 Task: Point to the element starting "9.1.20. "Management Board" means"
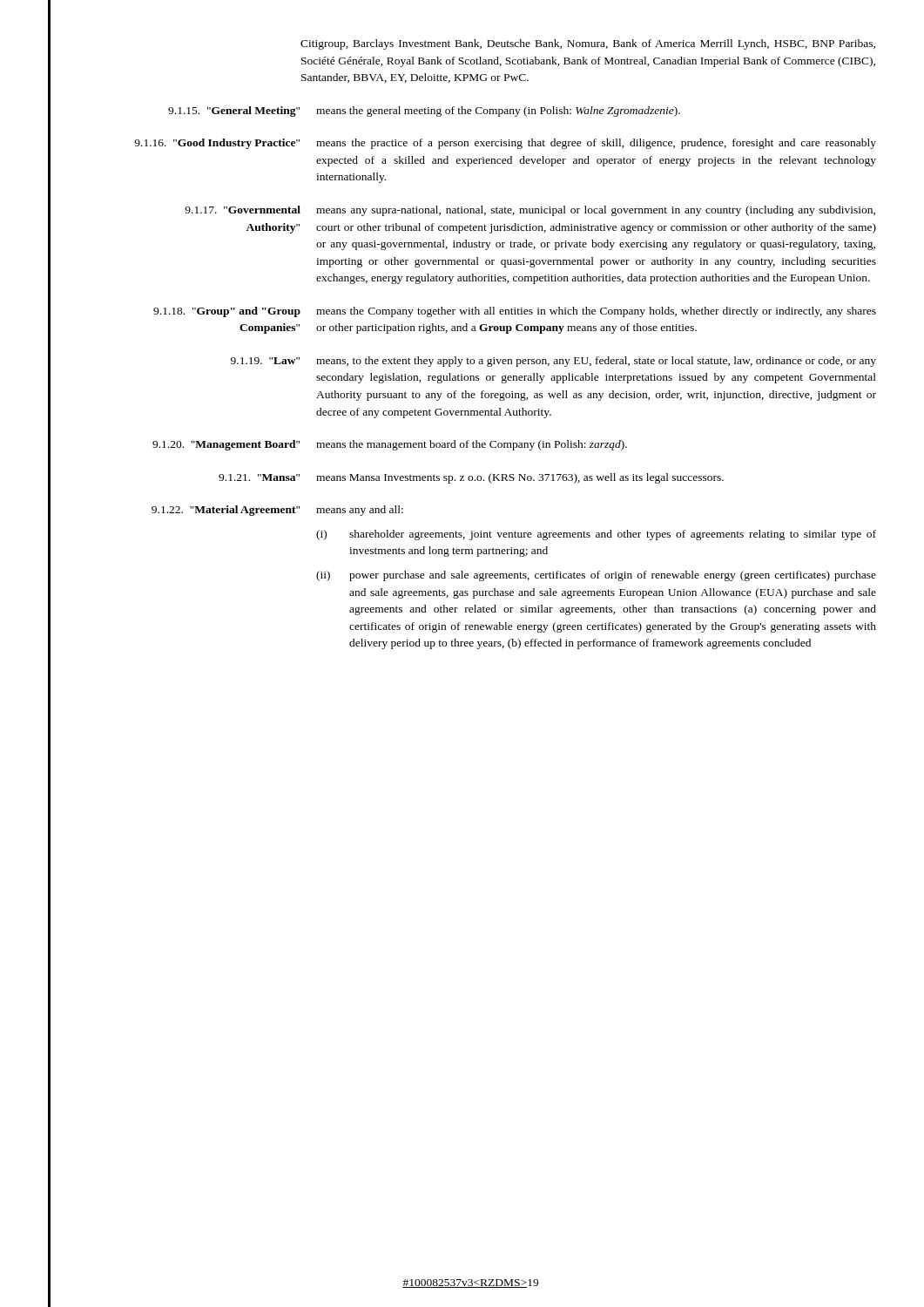(x=471, y=444)
